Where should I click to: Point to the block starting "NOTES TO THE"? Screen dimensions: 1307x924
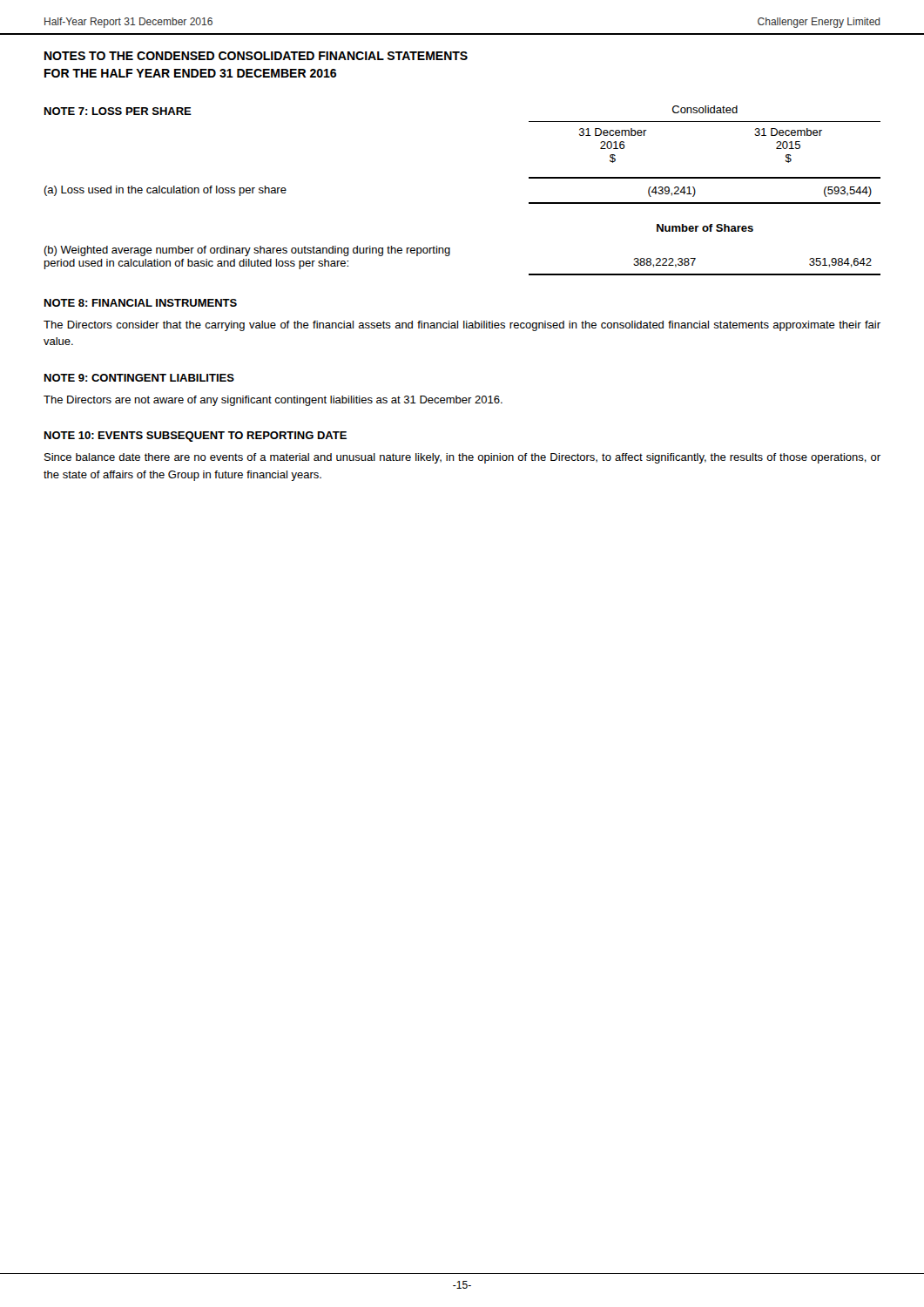point(462,65)
